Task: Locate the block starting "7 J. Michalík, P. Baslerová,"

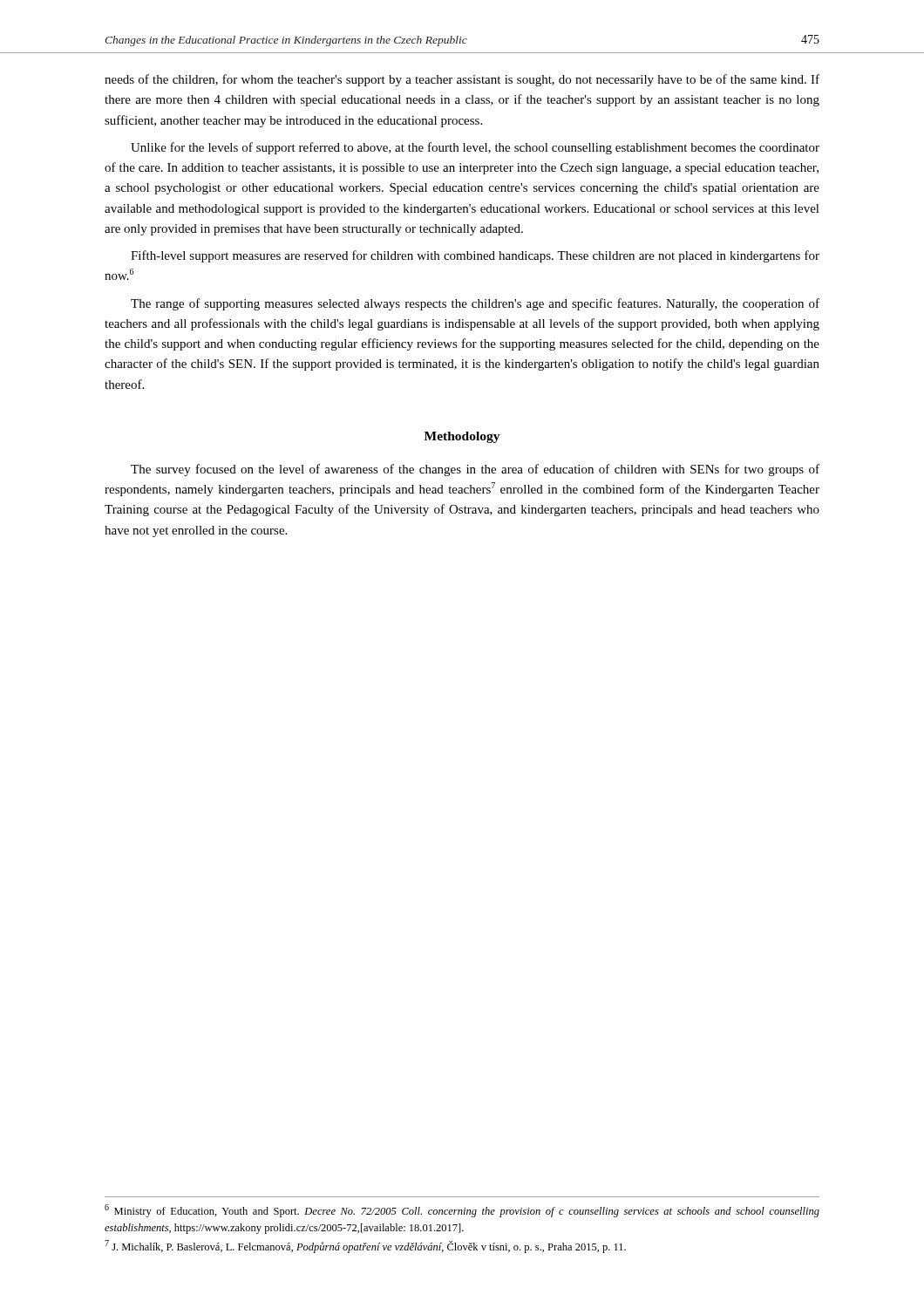Action: coord(462,1248)
